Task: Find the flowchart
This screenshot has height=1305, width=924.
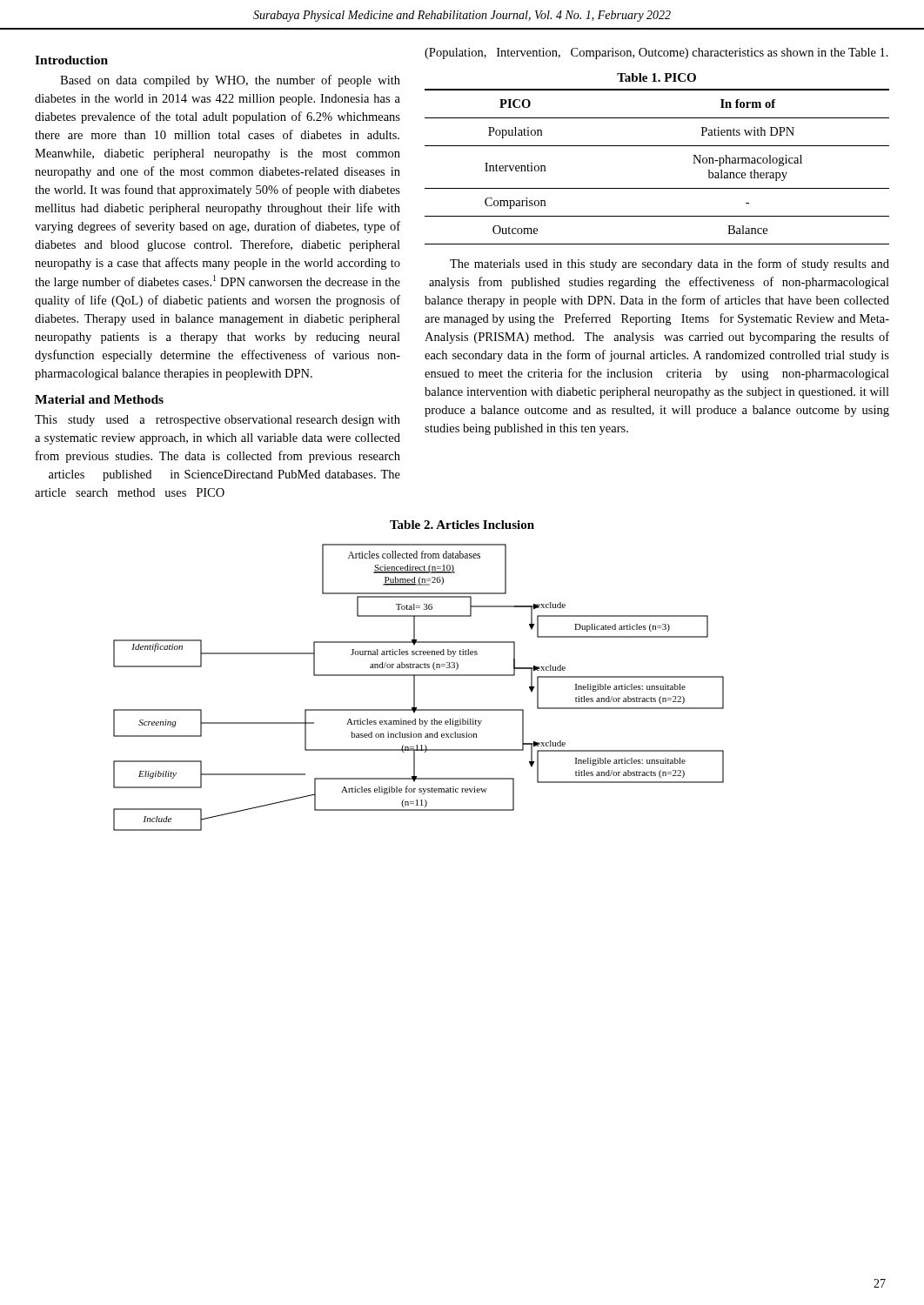Action: pyautogui.click(x=462, y=687)
